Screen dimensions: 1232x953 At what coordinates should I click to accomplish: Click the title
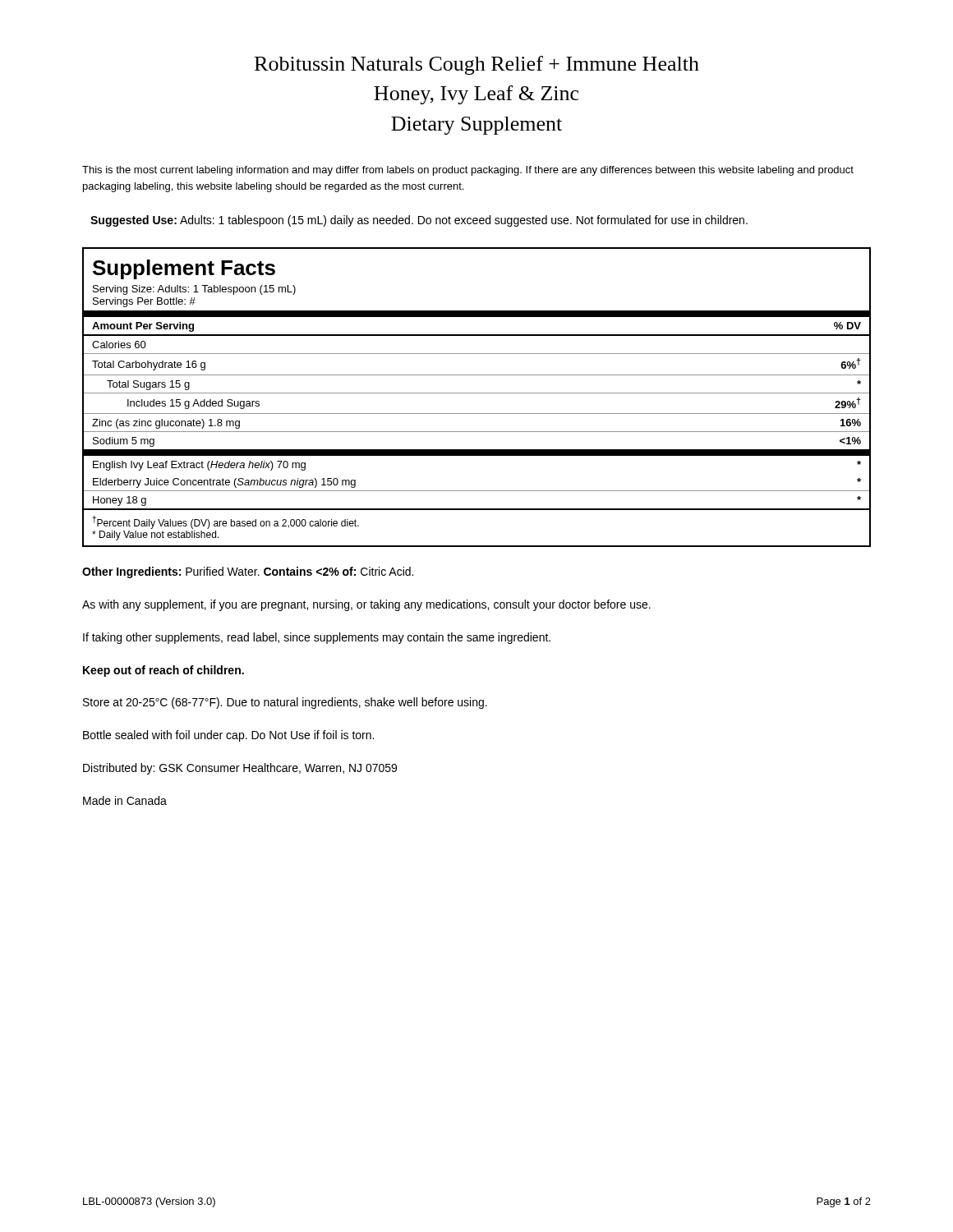coord(476,94)
